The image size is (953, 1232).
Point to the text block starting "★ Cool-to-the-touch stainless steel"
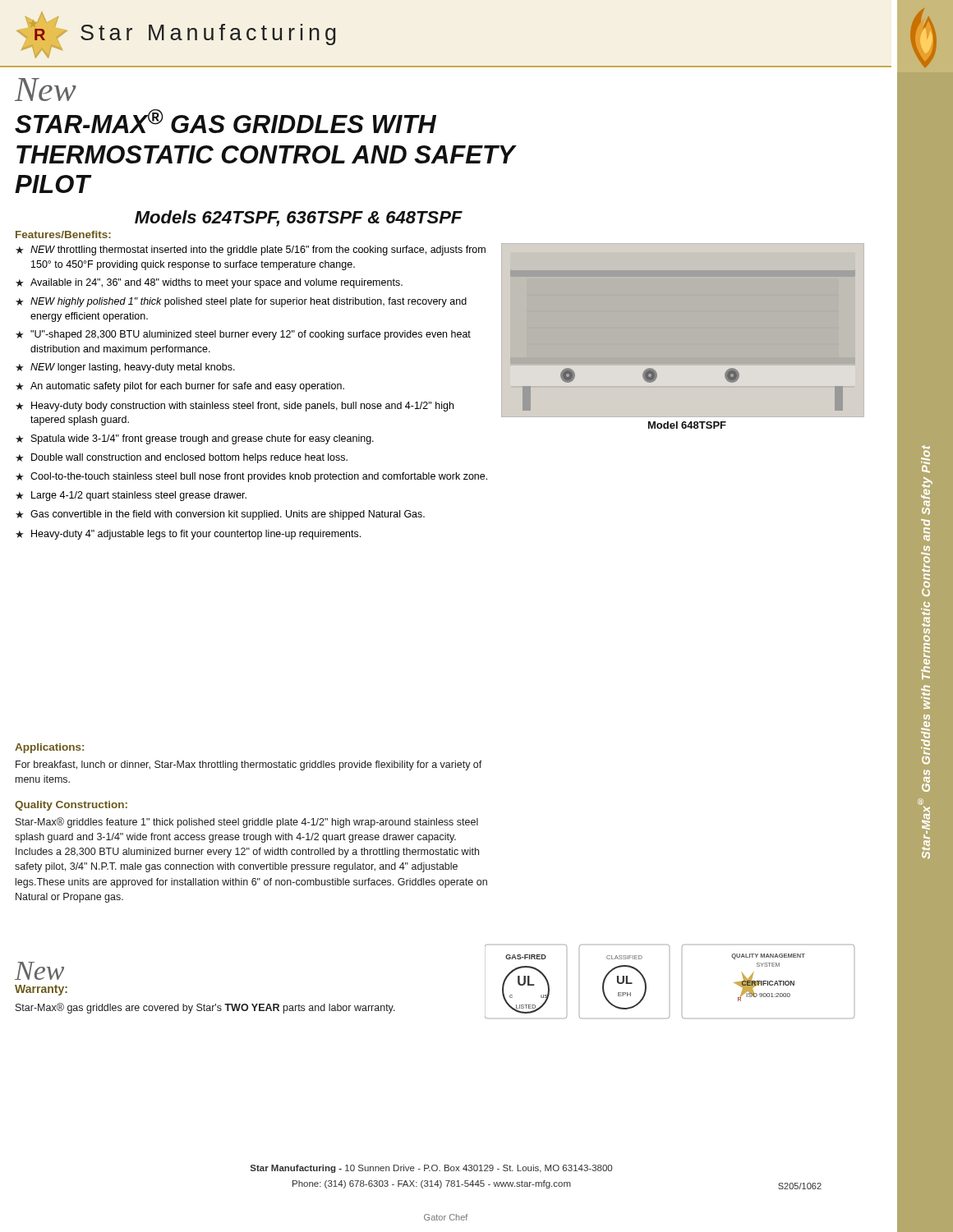click(252, 477)
